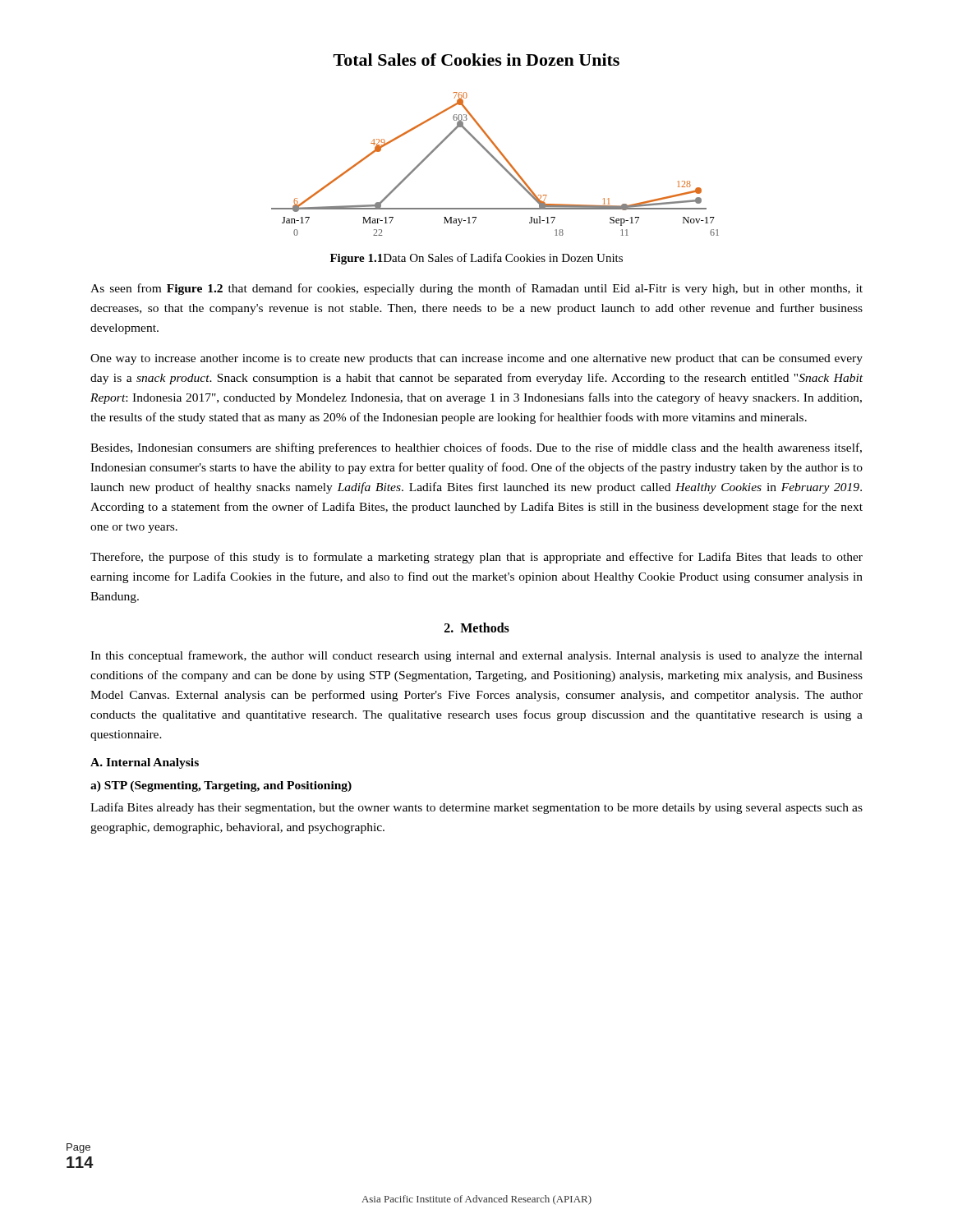Locate the block of text that opens with "As seen from"
Screen dimensions: 1232x953
[476, 308]
